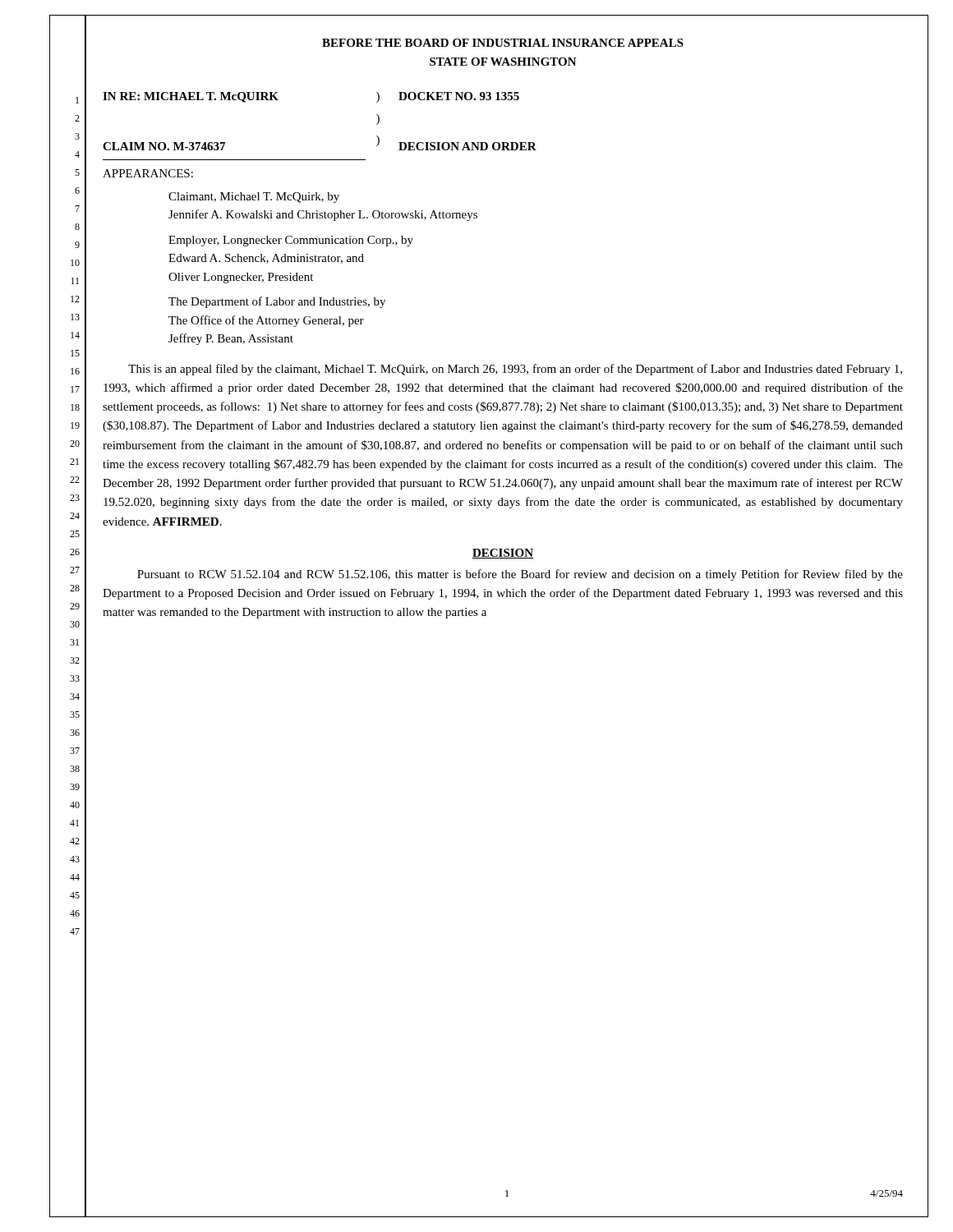Navigate to the region starting "Claimant, Michael T. McQuirk,"

(x=323, y=205)
